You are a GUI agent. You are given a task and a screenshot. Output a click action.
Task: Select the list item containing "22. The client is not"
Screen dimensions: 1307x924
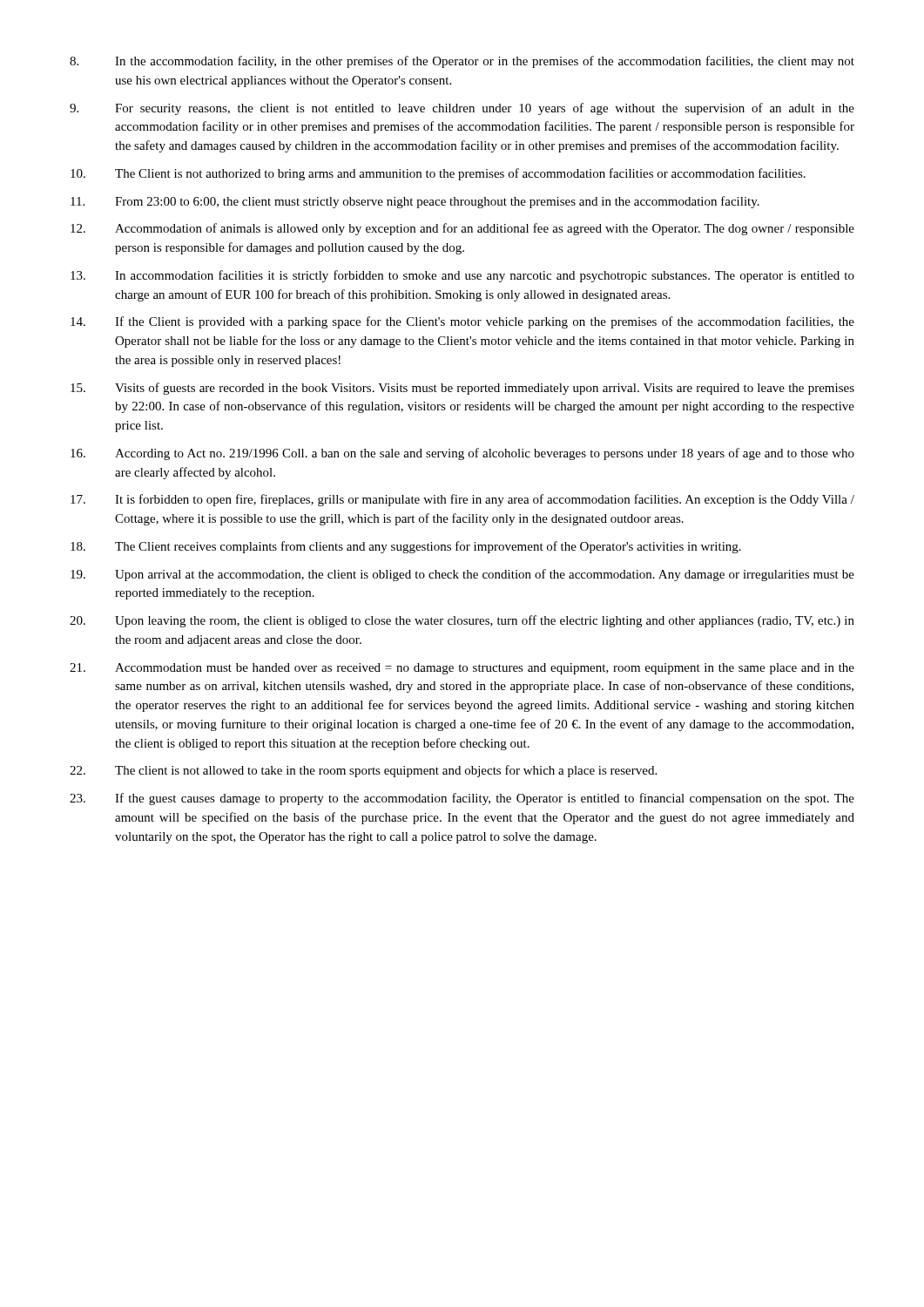pyautogui.click(x=462, y=771)
